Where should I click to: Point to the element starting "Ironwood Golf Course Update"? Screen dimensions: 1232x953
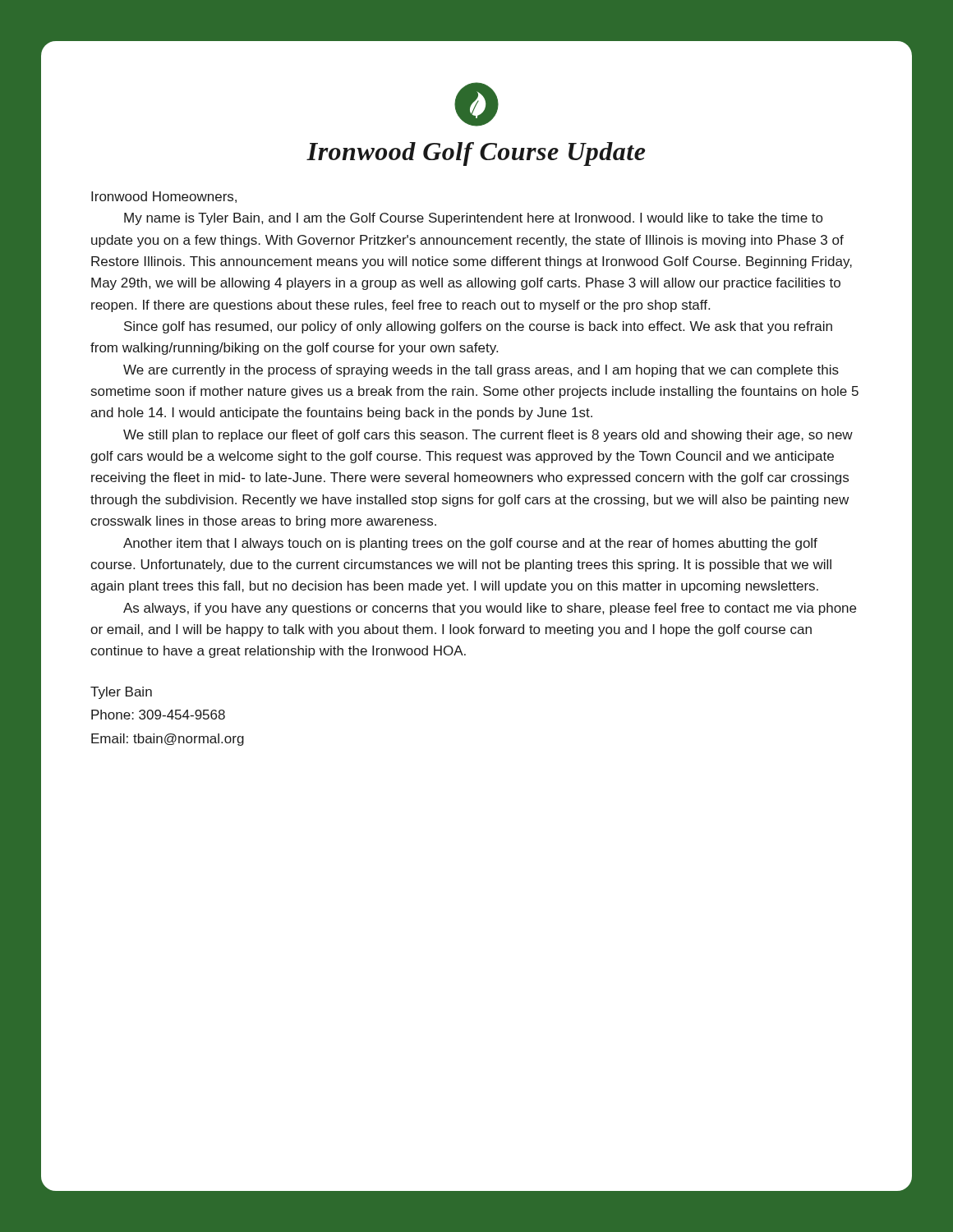click(x=476, y=151)
